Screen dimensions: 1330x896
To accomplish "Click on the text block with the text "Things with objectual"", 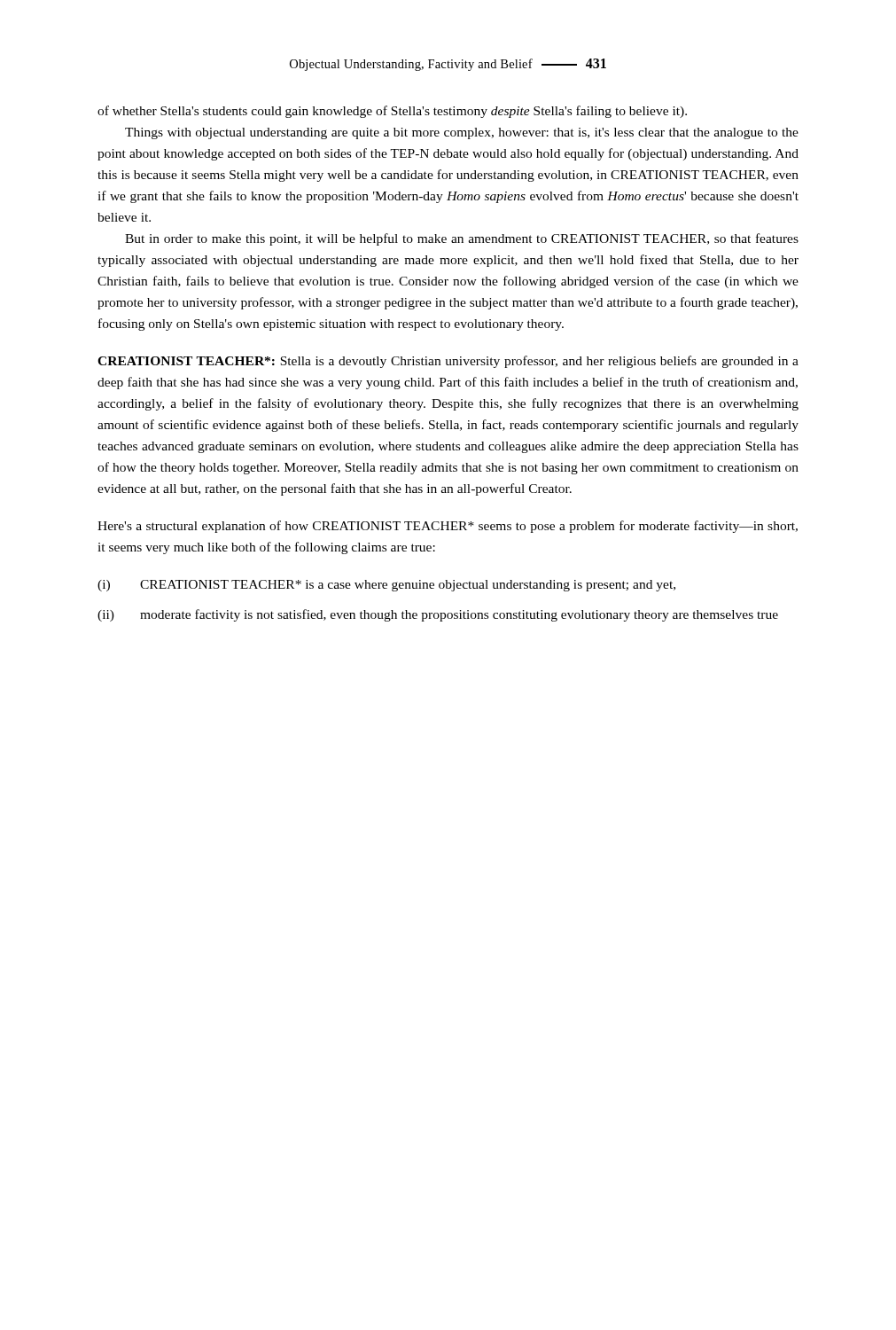I will (x=448, y=175).
